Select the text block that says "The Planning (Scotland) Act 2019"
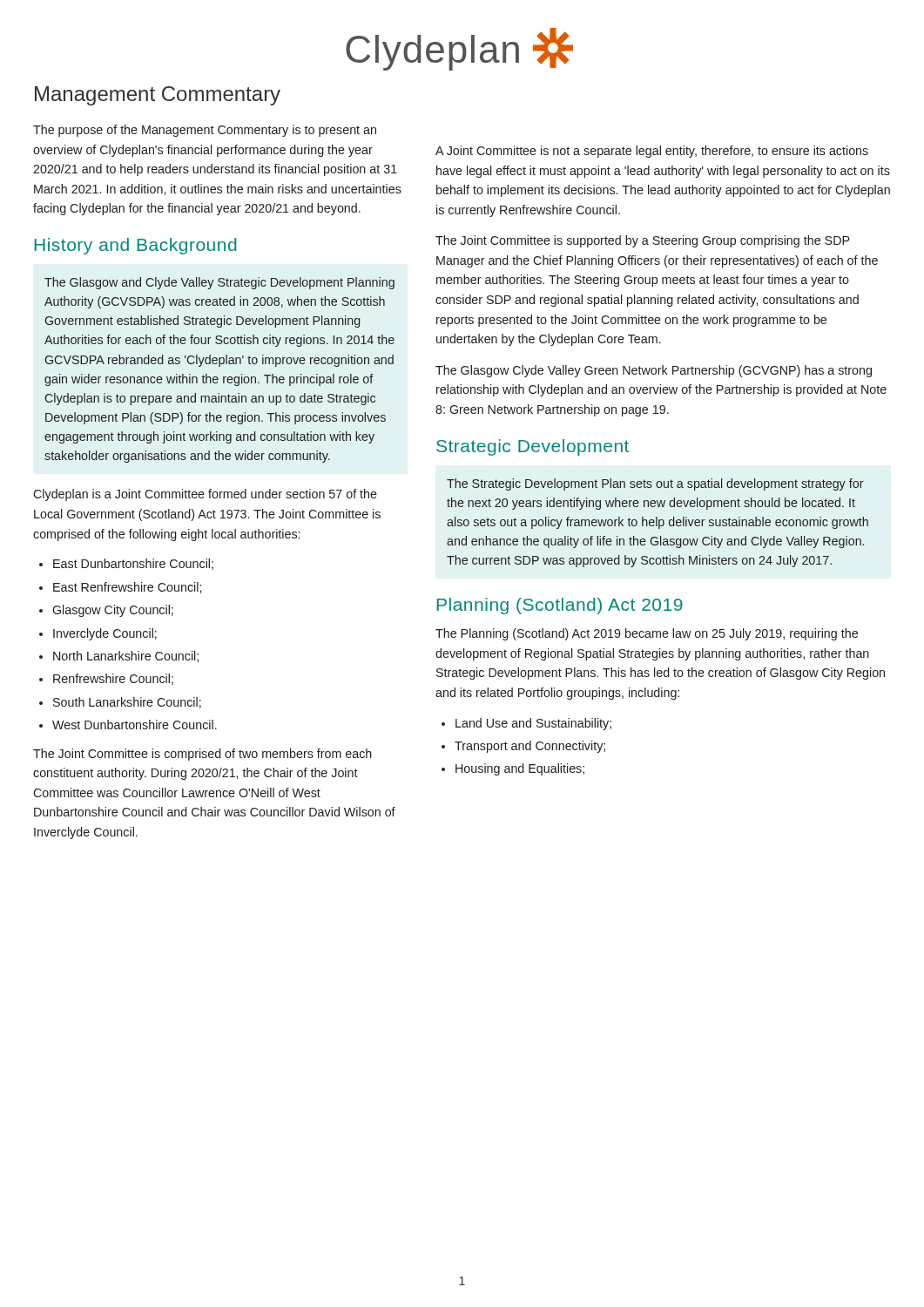 663,663
